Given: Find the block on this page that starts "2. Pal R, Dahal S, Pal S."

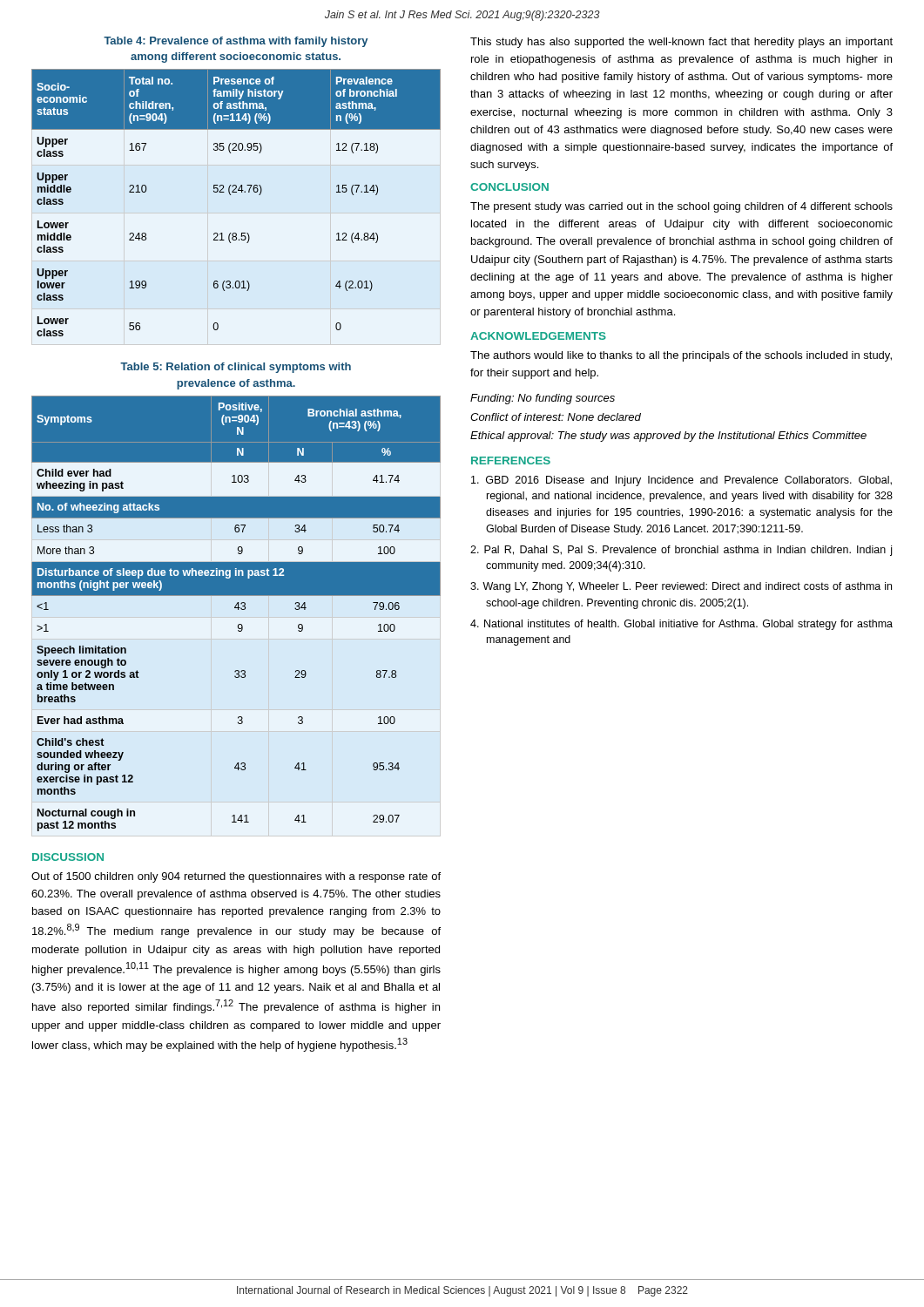Looking at the screenshot, I should pyautogui.click(x=681, y=558).
